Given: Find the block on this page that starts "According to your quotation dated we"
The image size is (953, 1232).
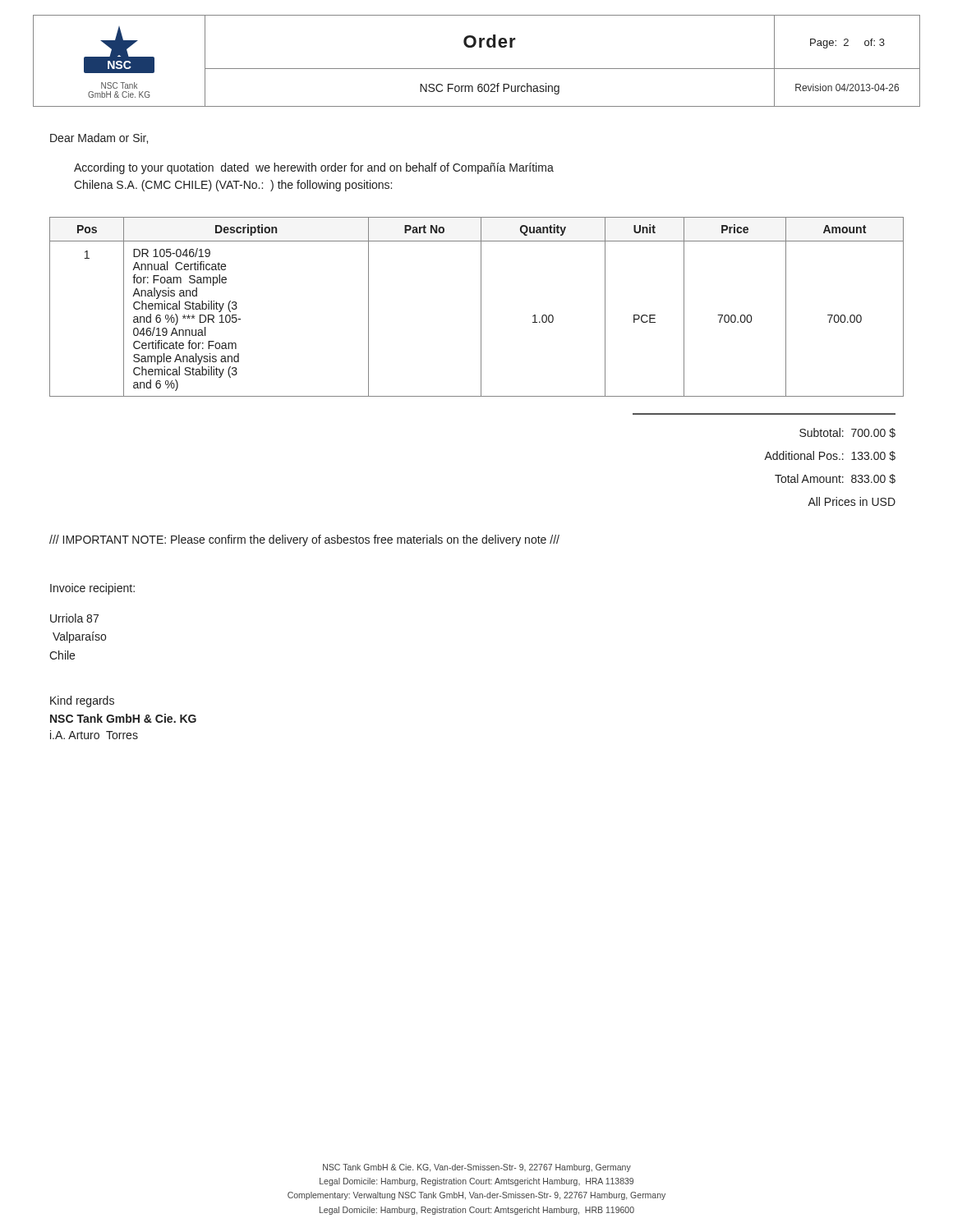Looking at the screenshot, I should [314, 176].
